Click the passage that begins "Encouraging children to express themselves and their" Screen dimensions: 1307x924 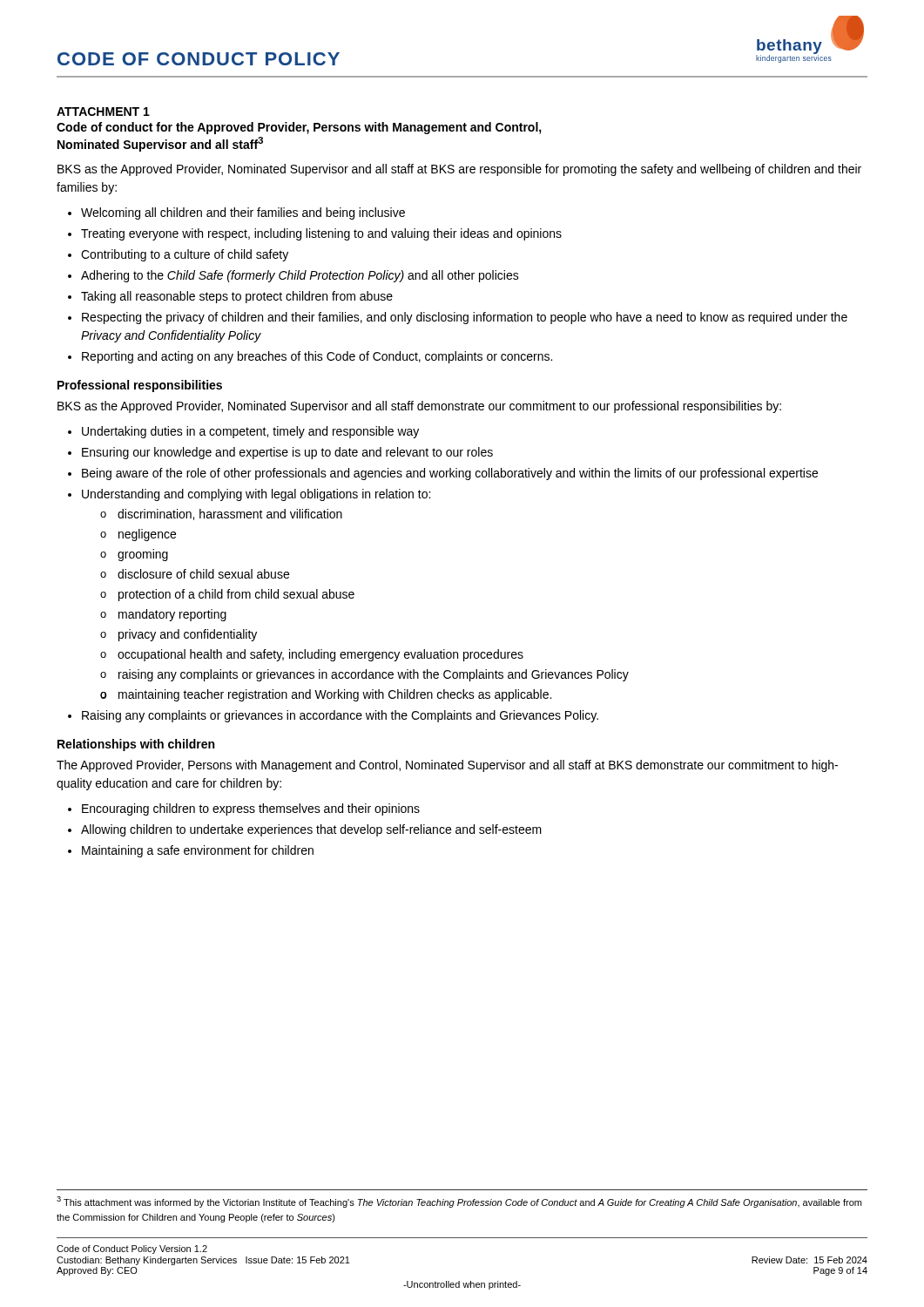pos(250,808)
